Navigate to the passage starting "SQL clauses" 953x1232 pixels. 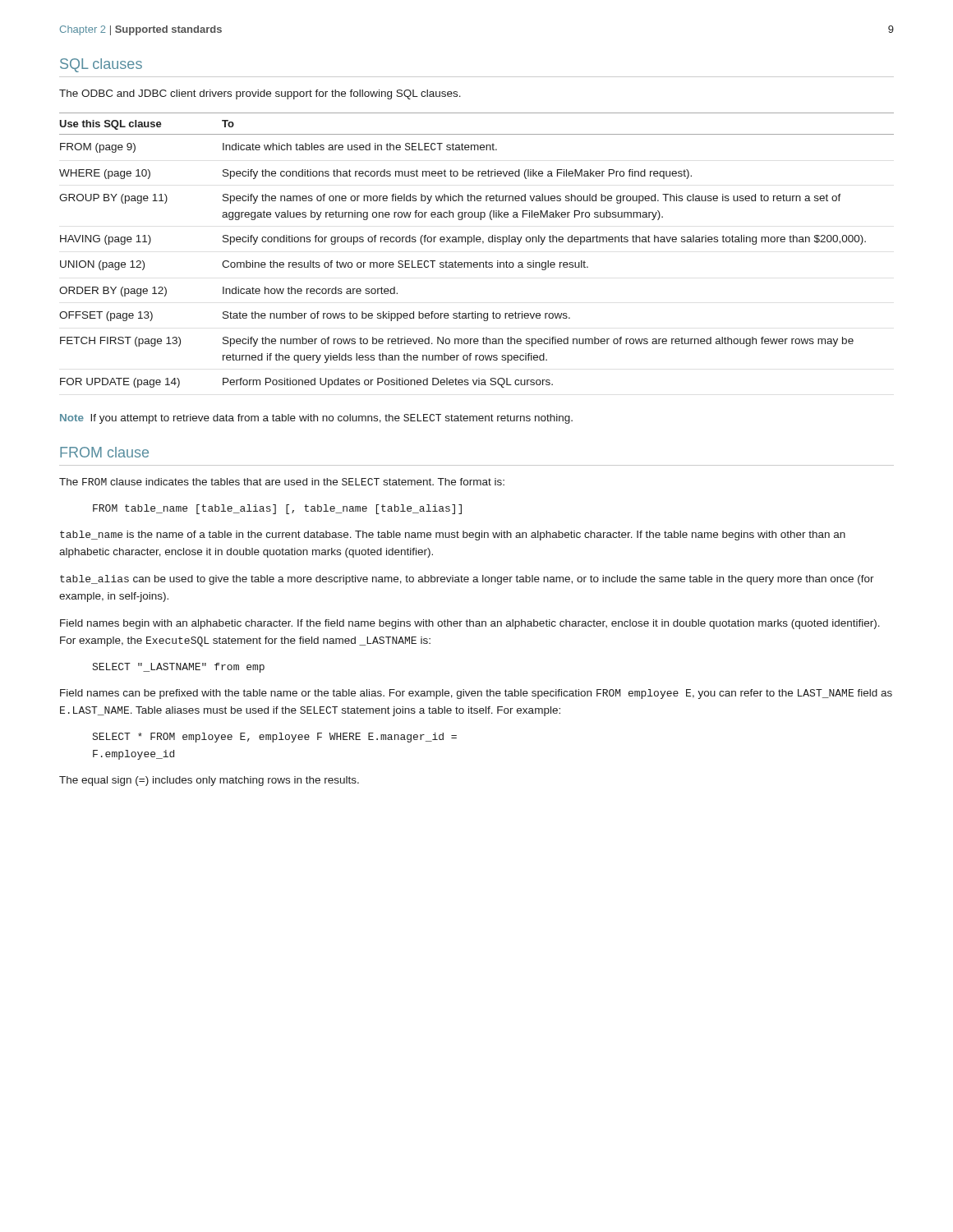476,67
